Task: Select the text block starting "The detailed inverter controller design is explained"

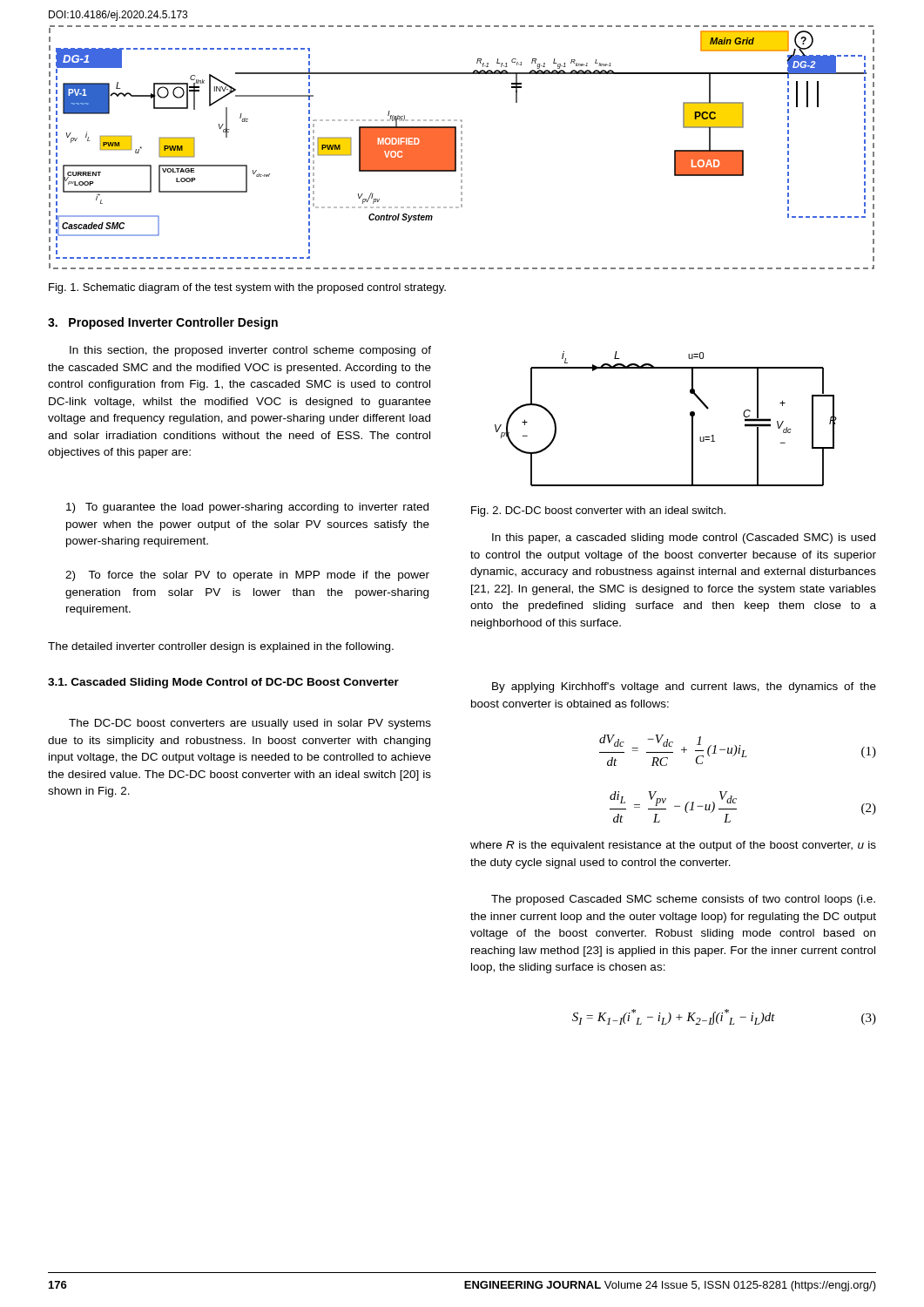Action: click(239, 646)
